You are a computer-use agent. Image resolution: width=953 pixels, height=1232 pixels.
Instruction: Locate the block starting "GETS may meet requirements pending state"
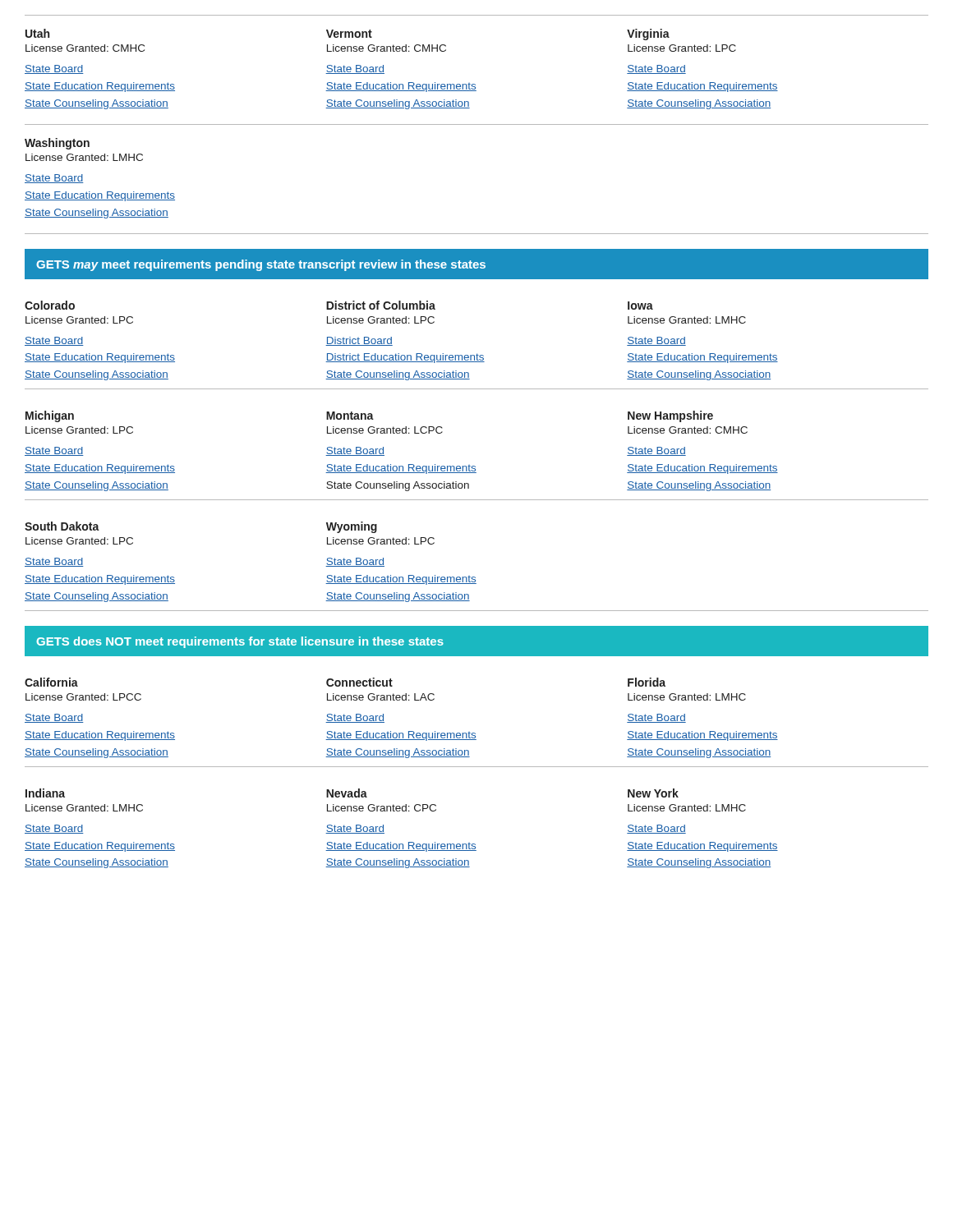[261, 264]
